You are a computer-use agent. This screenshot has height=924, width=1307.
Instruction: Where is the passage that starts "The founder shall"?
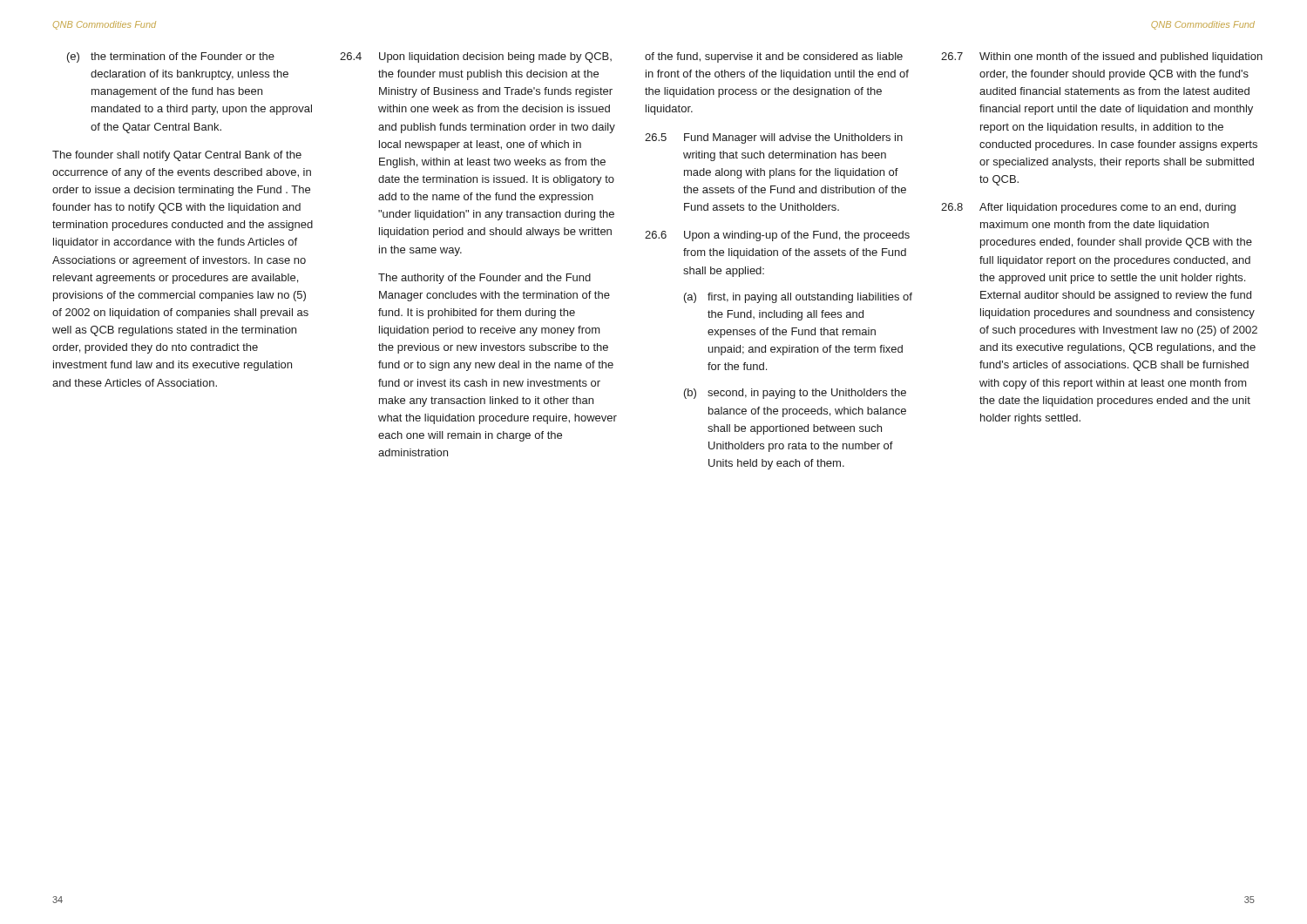point(183,268)
